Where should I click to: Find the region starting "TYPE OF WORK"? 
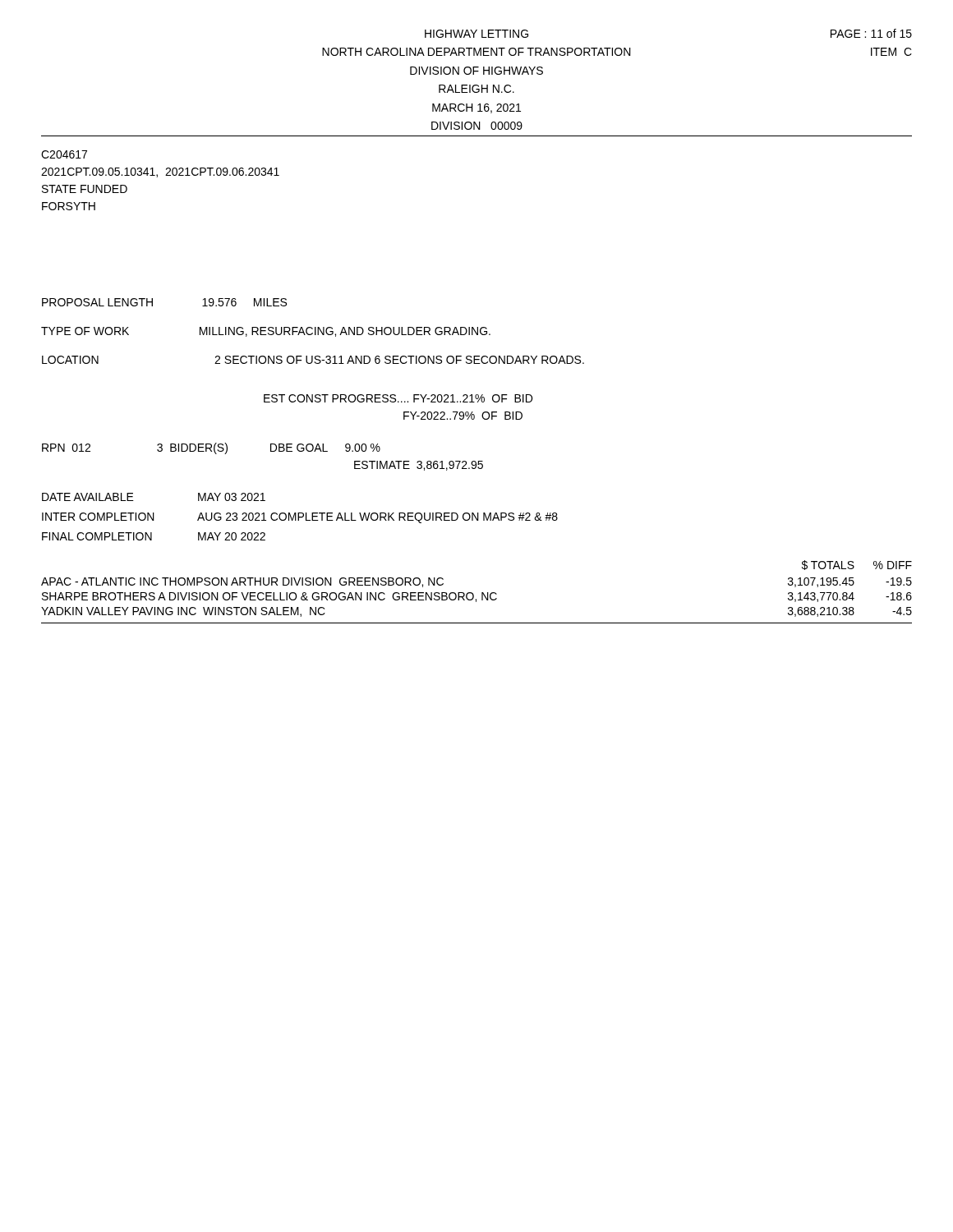476,331
